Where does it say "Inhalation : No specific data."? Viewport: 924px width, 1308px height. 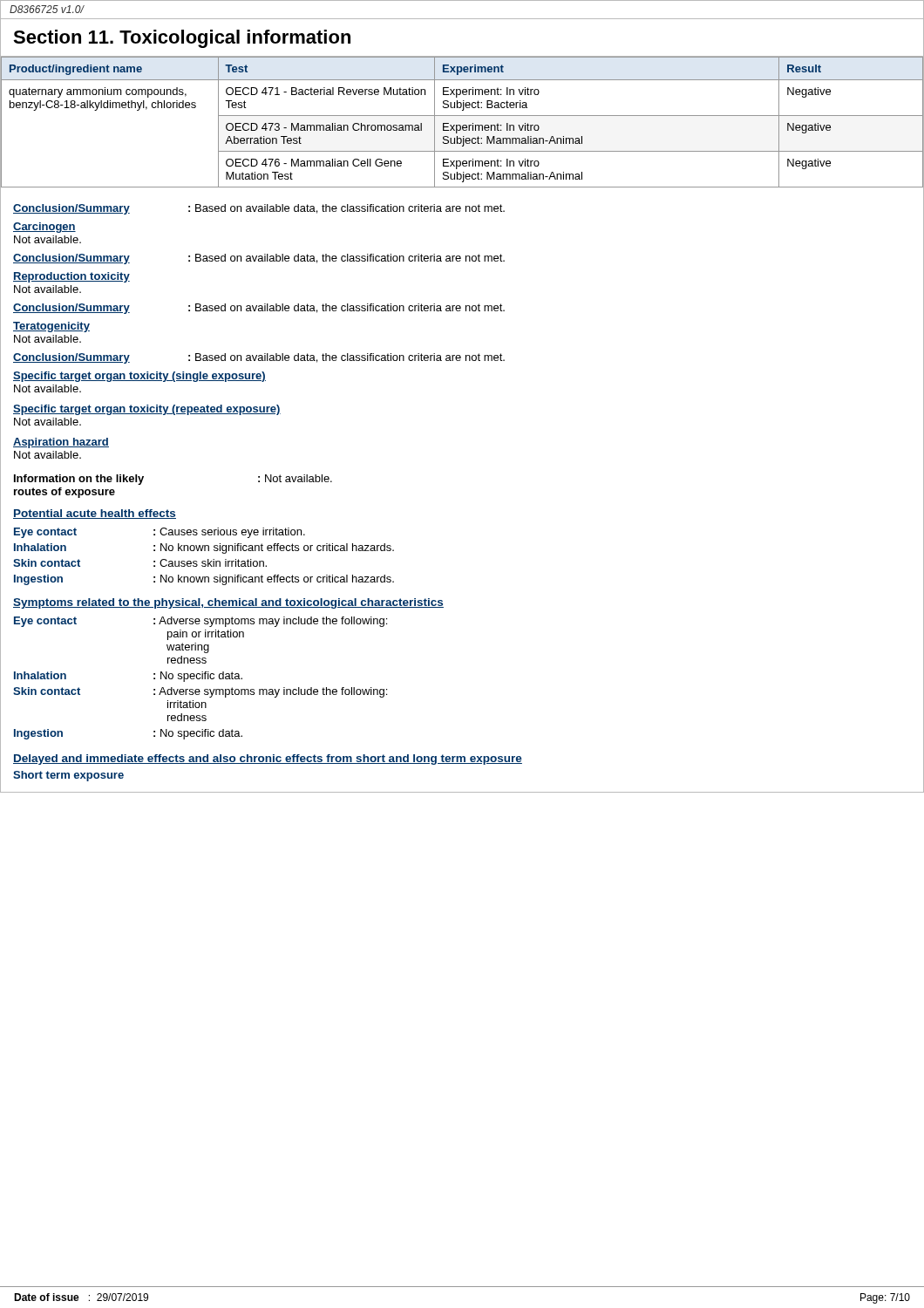pos(41,676)
